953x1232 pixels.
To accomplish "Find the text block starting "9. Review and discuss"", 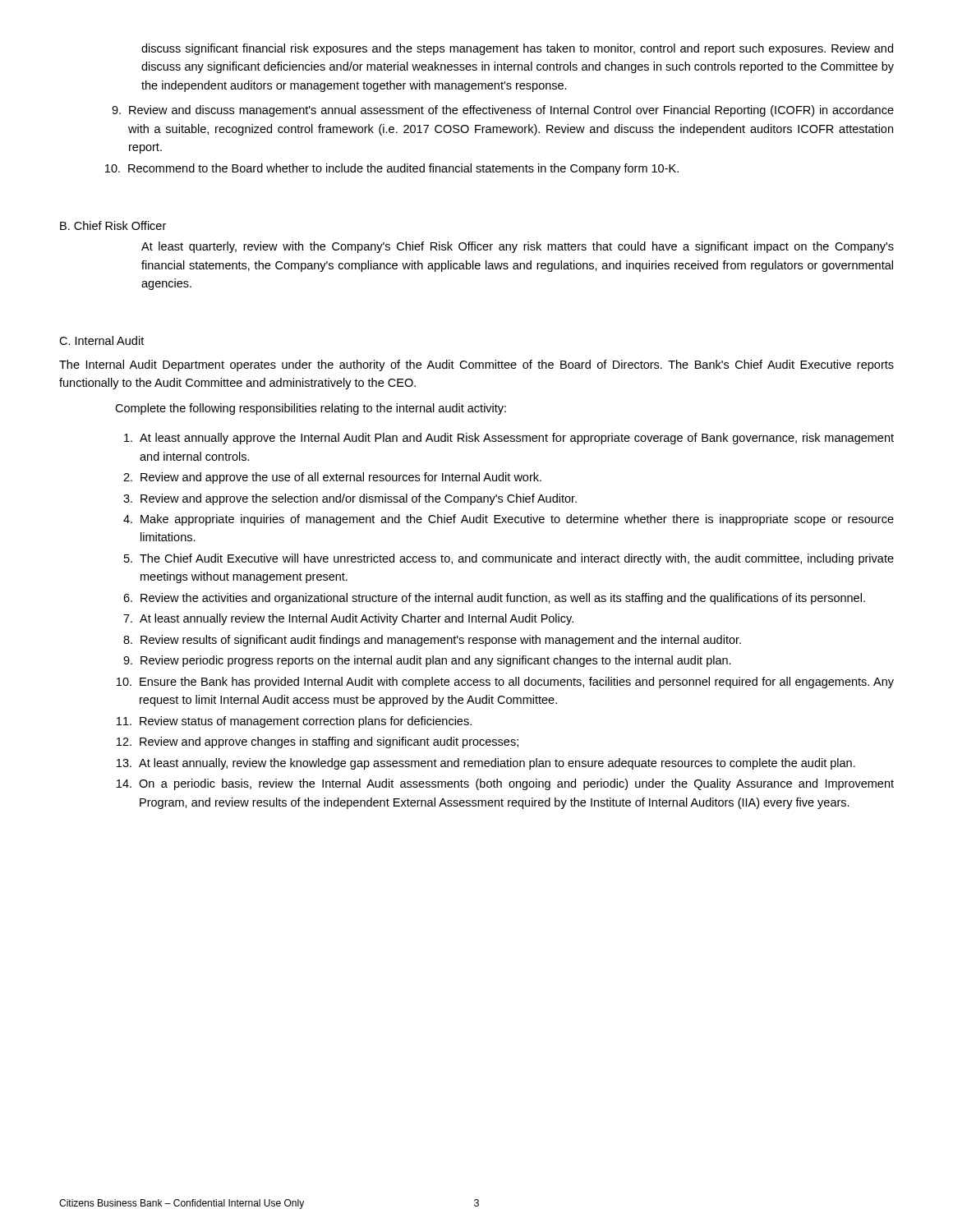I will point(492,129).
